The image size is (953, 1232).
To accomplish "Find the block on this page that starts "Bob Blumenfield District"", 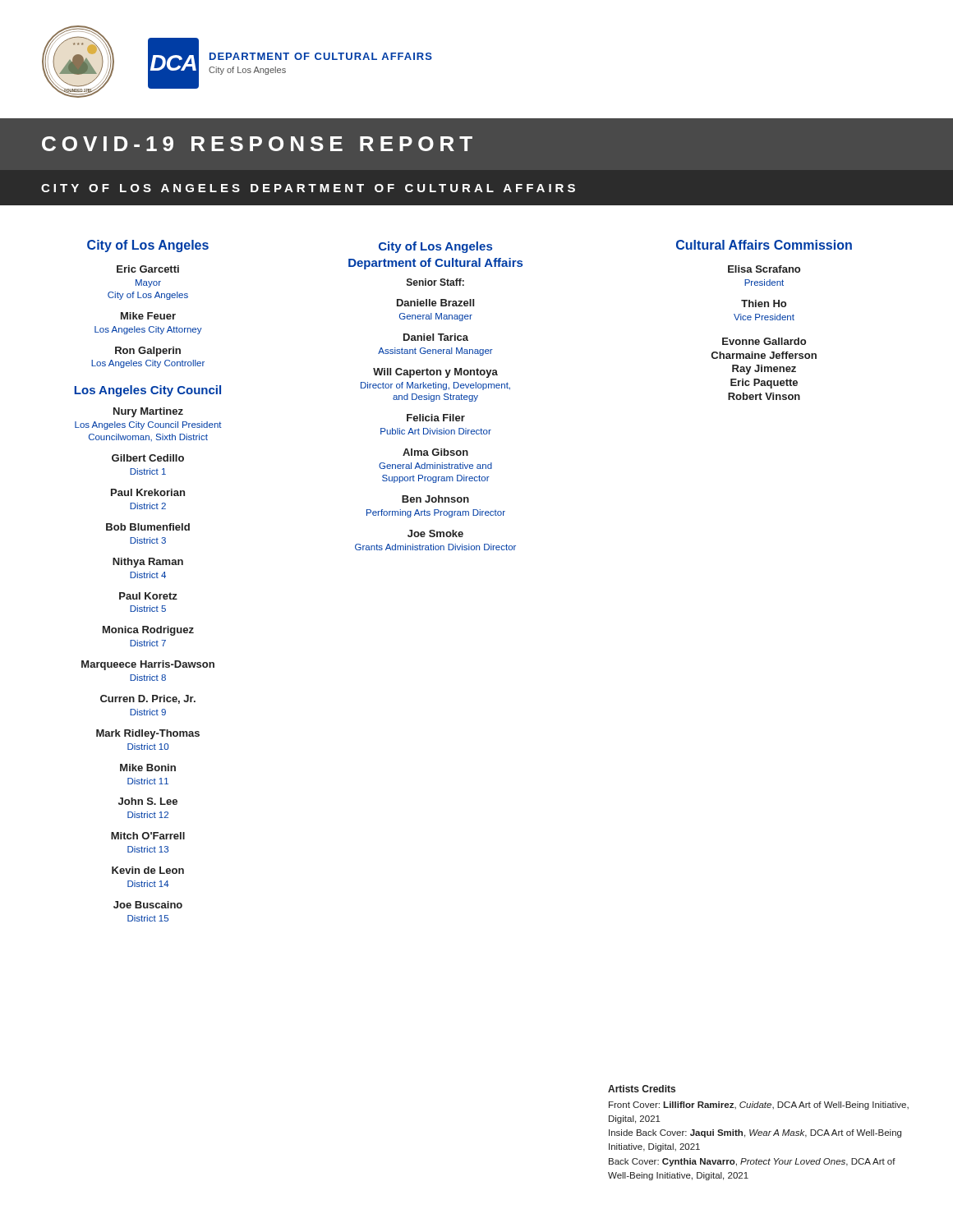I will click(x=148, y=534).
